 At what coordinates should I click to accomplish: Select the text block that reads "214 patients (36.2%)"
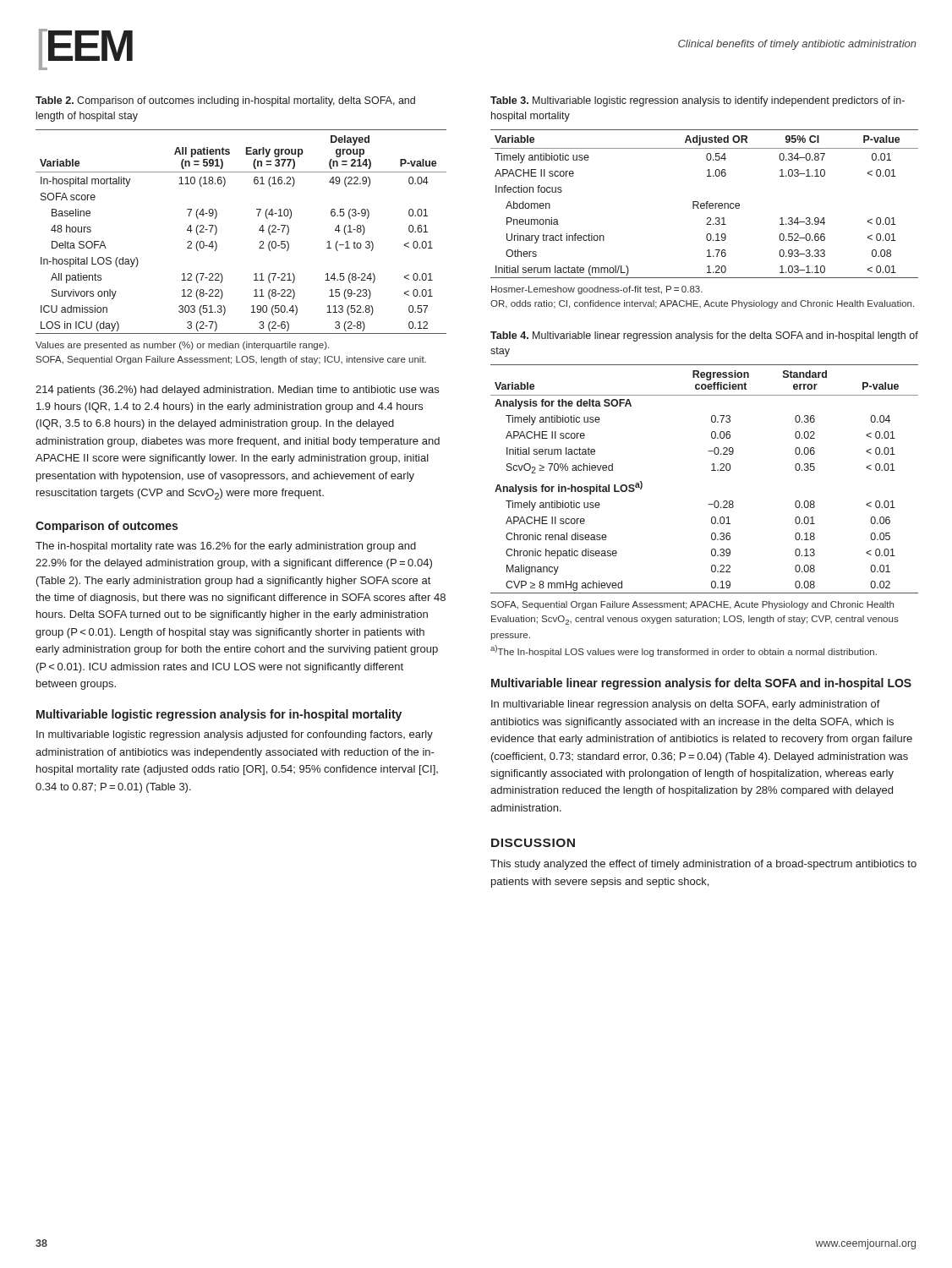coord(238,442)
